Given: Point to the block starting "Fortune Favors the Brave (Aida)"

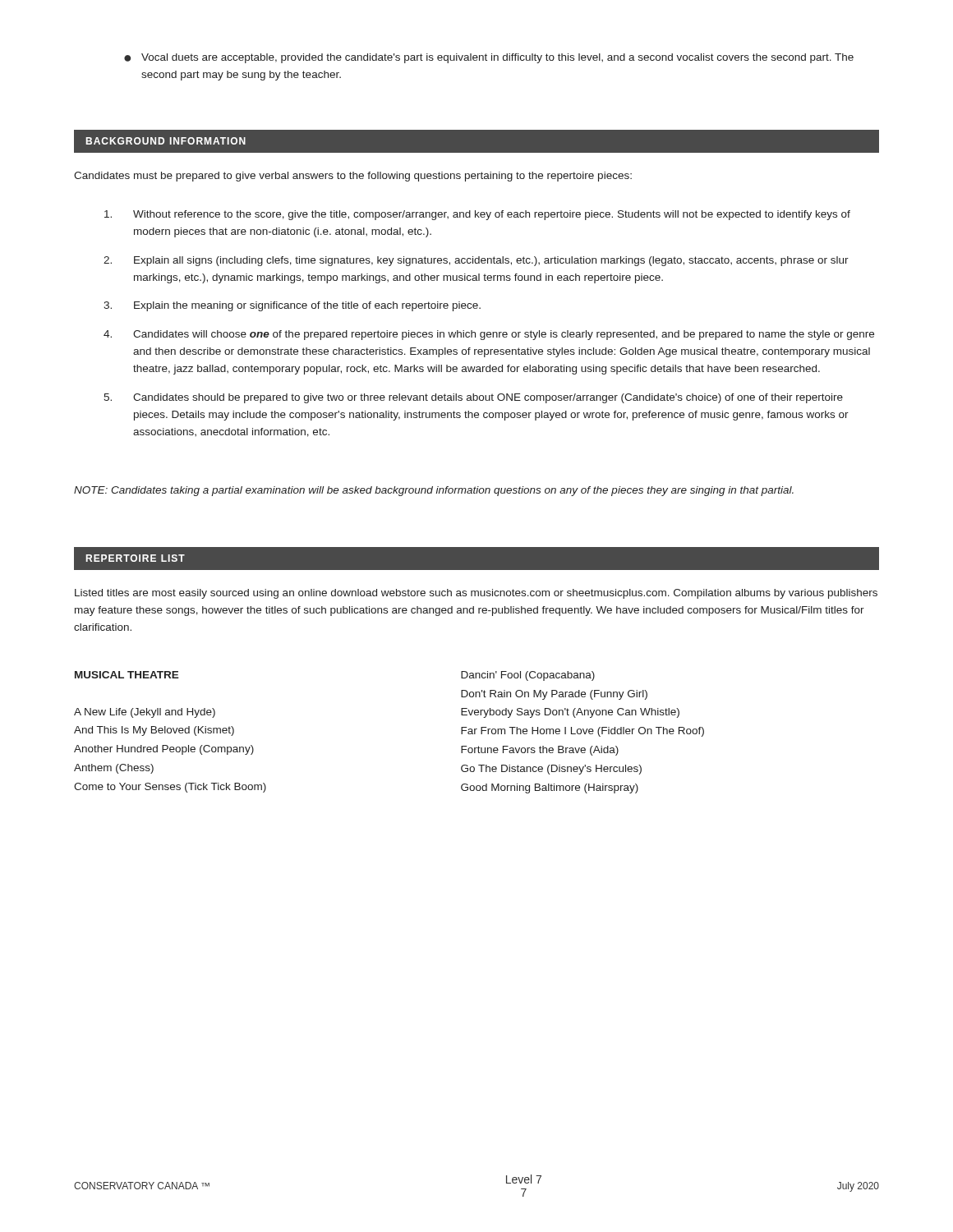Looking at the screenshot, I should 540,750.
